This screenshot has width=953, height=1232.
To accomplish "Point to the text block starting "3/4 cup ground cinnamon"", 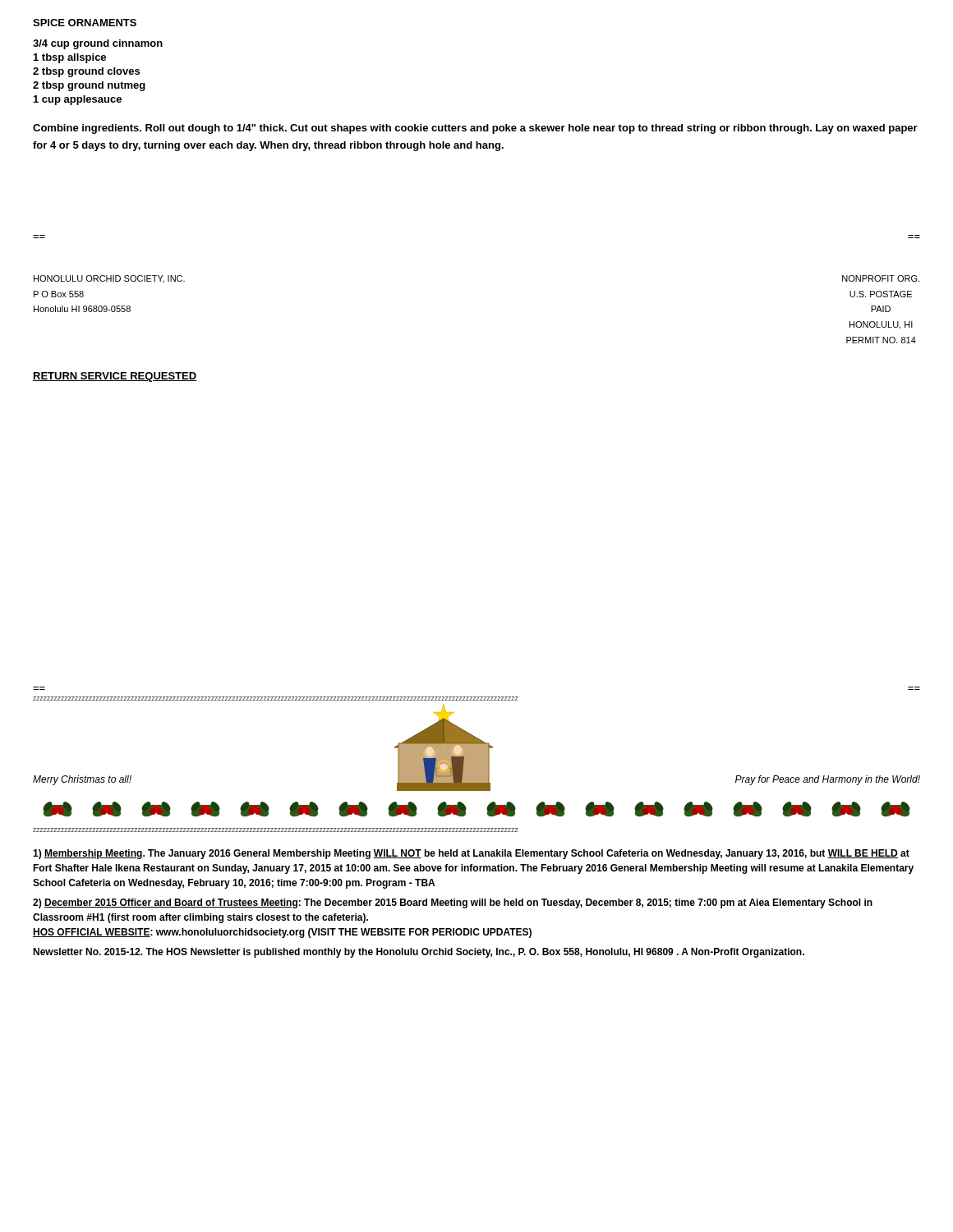I will click(x=98, y=43).
